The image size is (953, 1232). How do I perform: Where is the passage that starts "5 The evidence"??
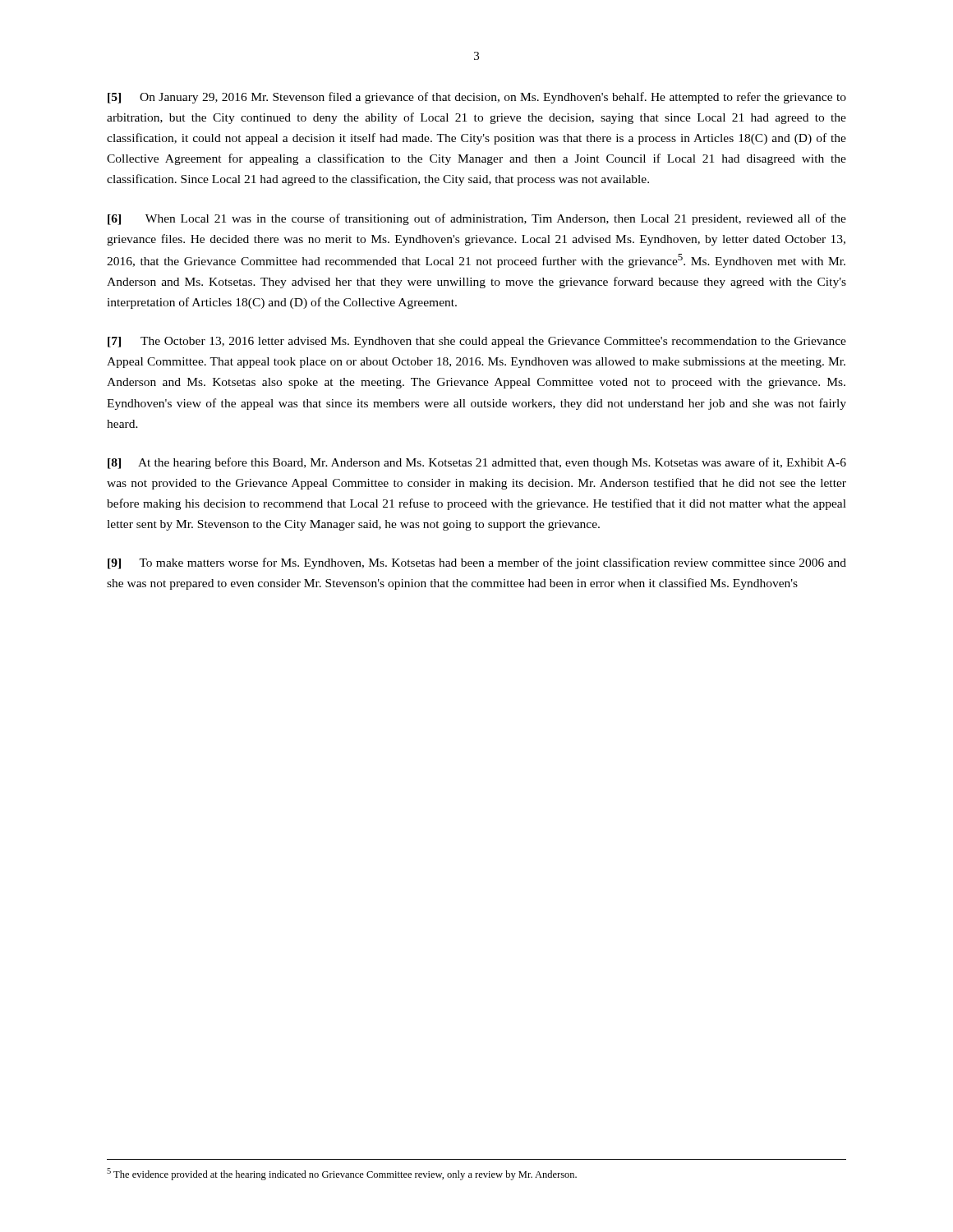click(476, 1174)
